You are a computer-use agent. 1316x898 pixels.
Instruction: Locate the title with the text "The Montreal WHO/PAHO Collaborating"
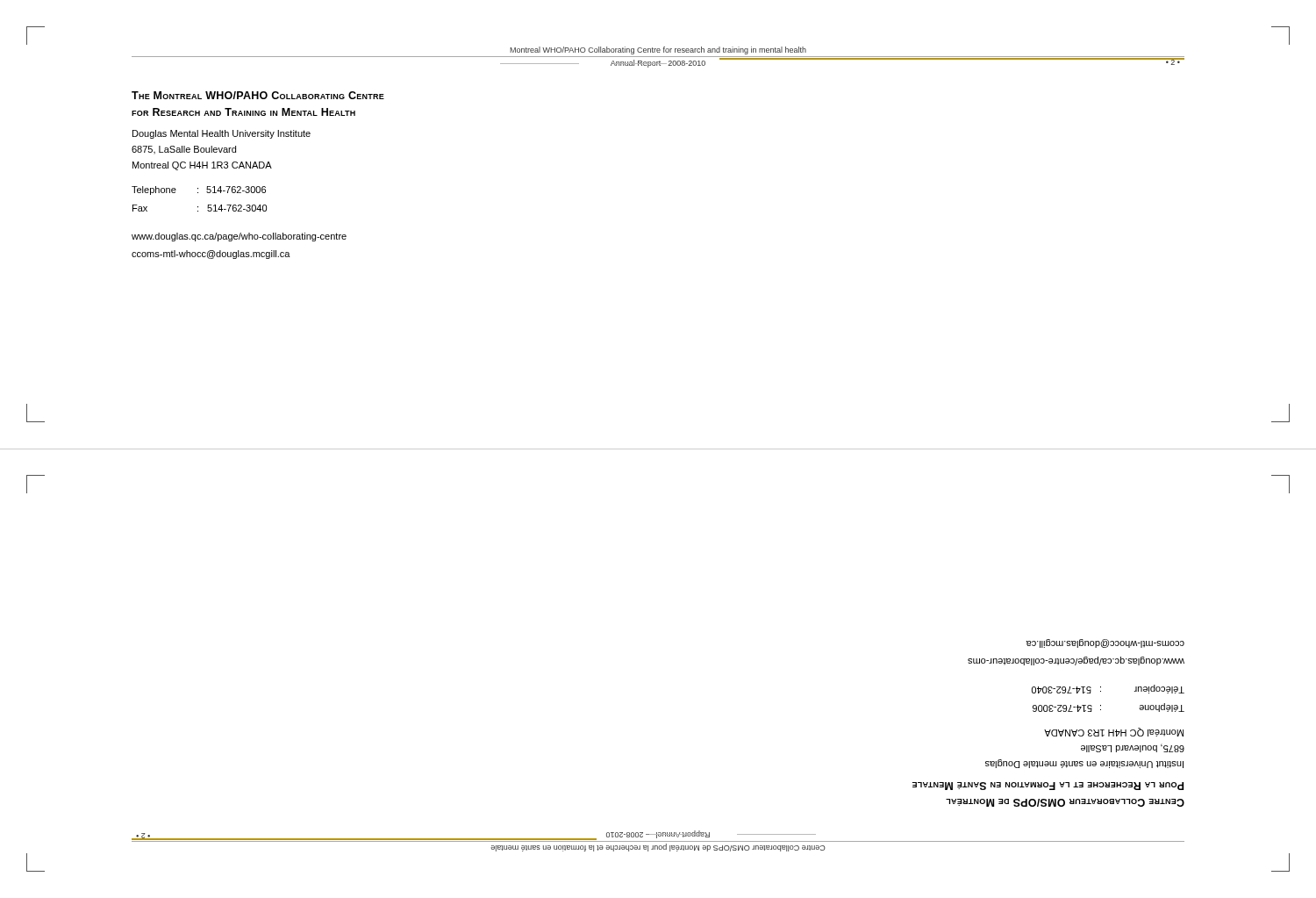[258, 104]
